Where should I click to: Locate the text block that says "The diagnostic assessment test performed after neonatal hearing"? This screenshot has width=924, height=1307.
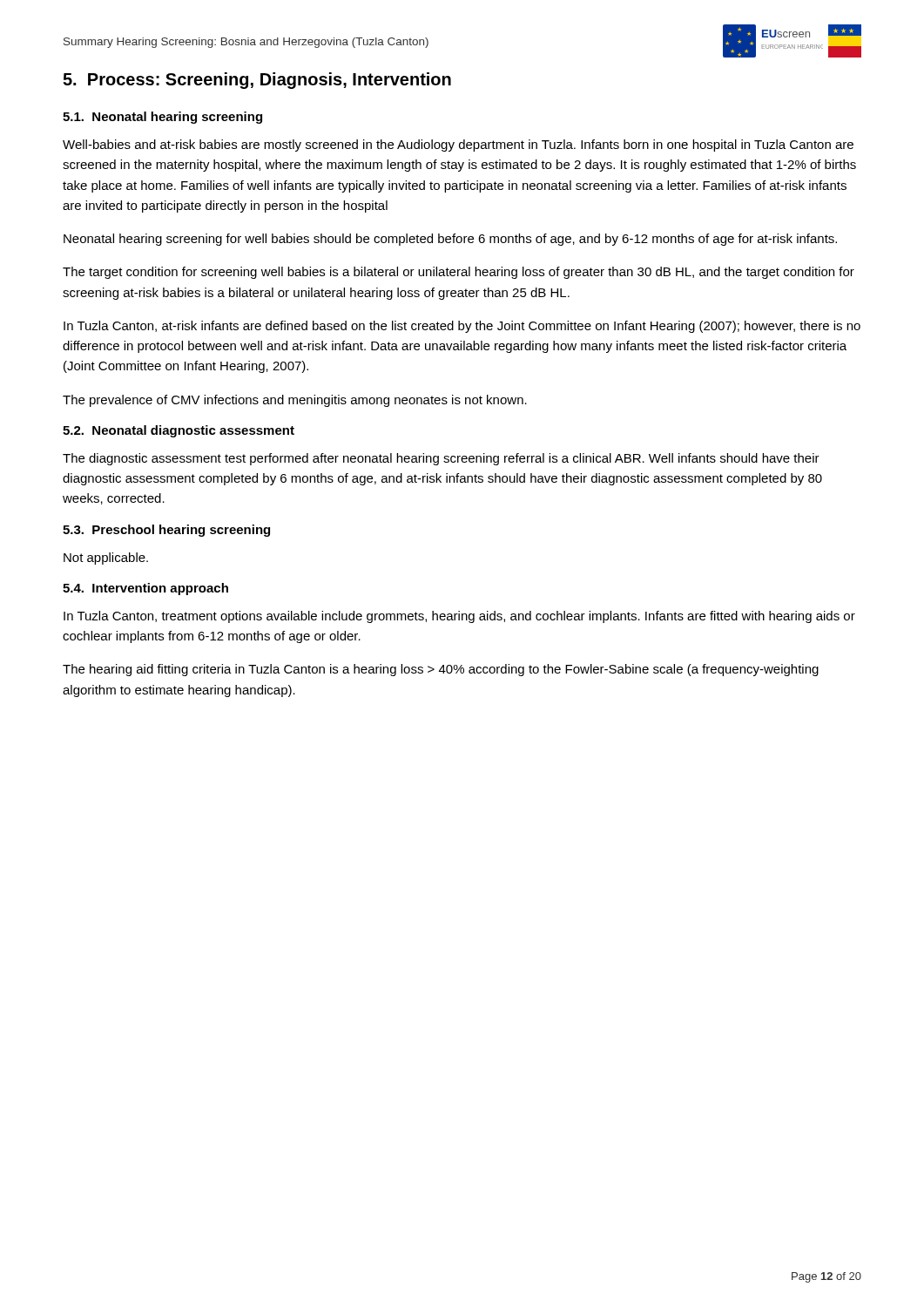[443, 478]
